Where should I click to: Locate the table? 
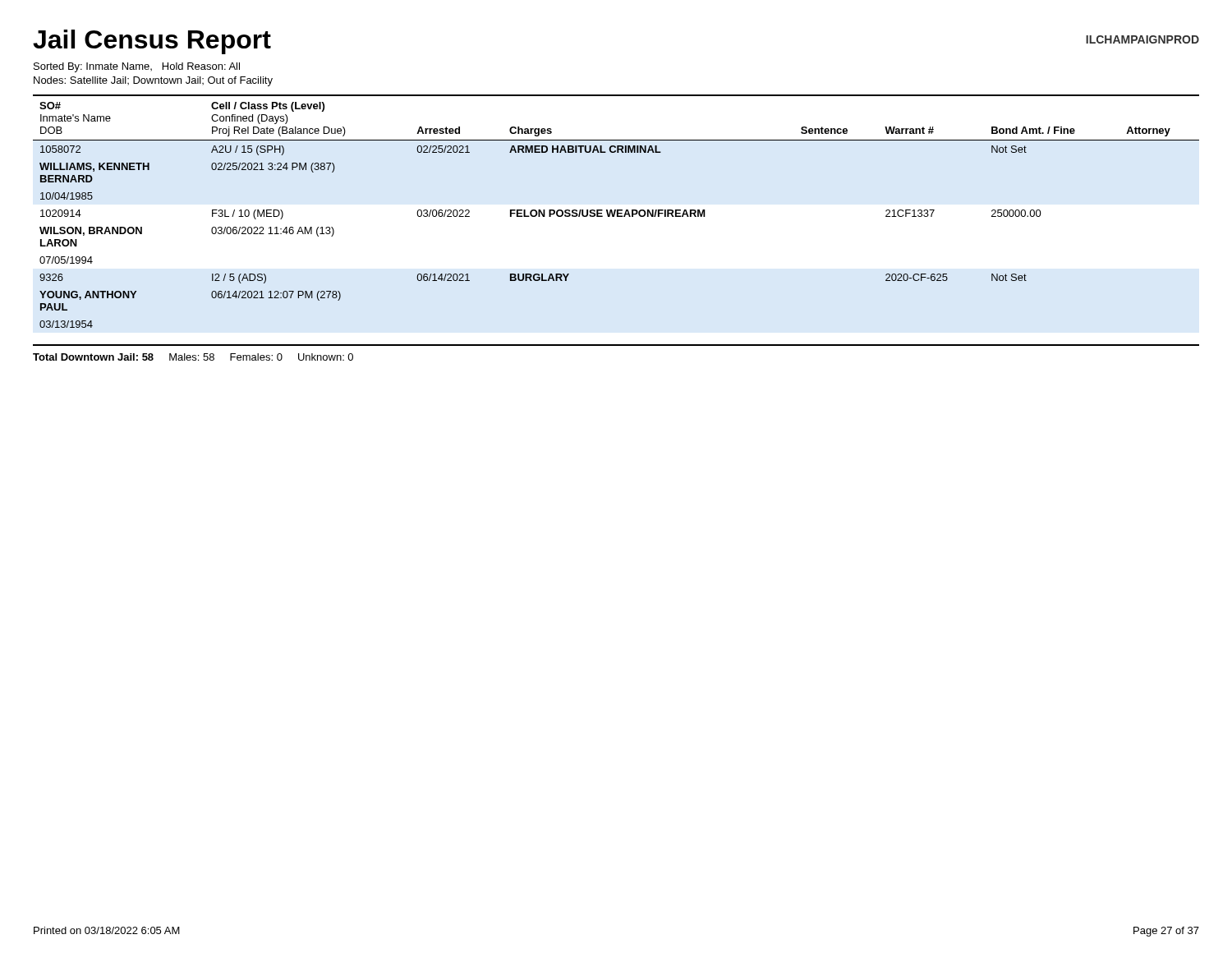[616, 214]
